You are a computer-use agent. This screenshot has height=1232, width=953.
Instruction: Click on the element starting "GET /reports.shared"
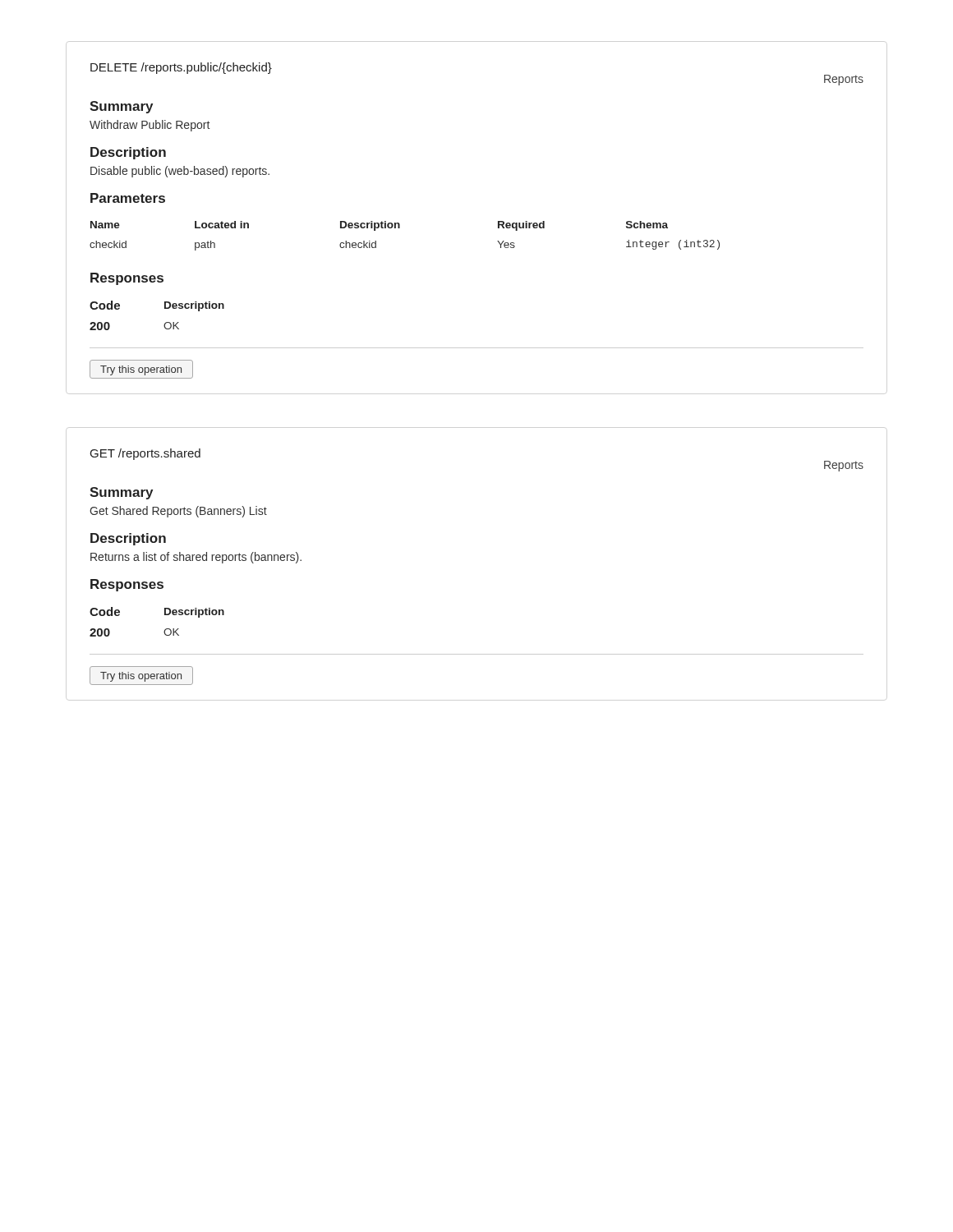145,453
